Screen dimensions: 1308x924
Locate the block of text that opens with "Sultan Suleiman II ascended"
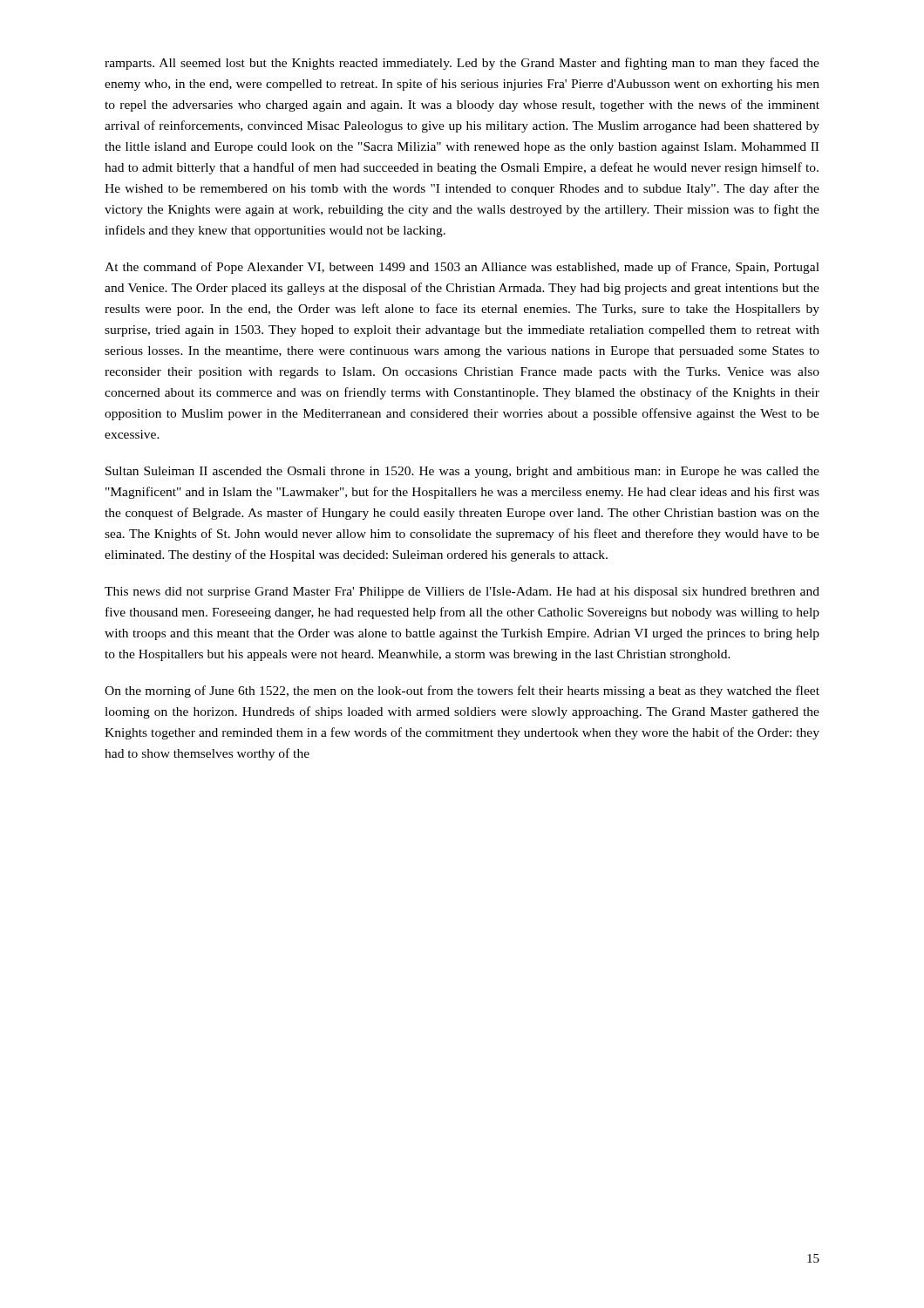coord(462,513)
